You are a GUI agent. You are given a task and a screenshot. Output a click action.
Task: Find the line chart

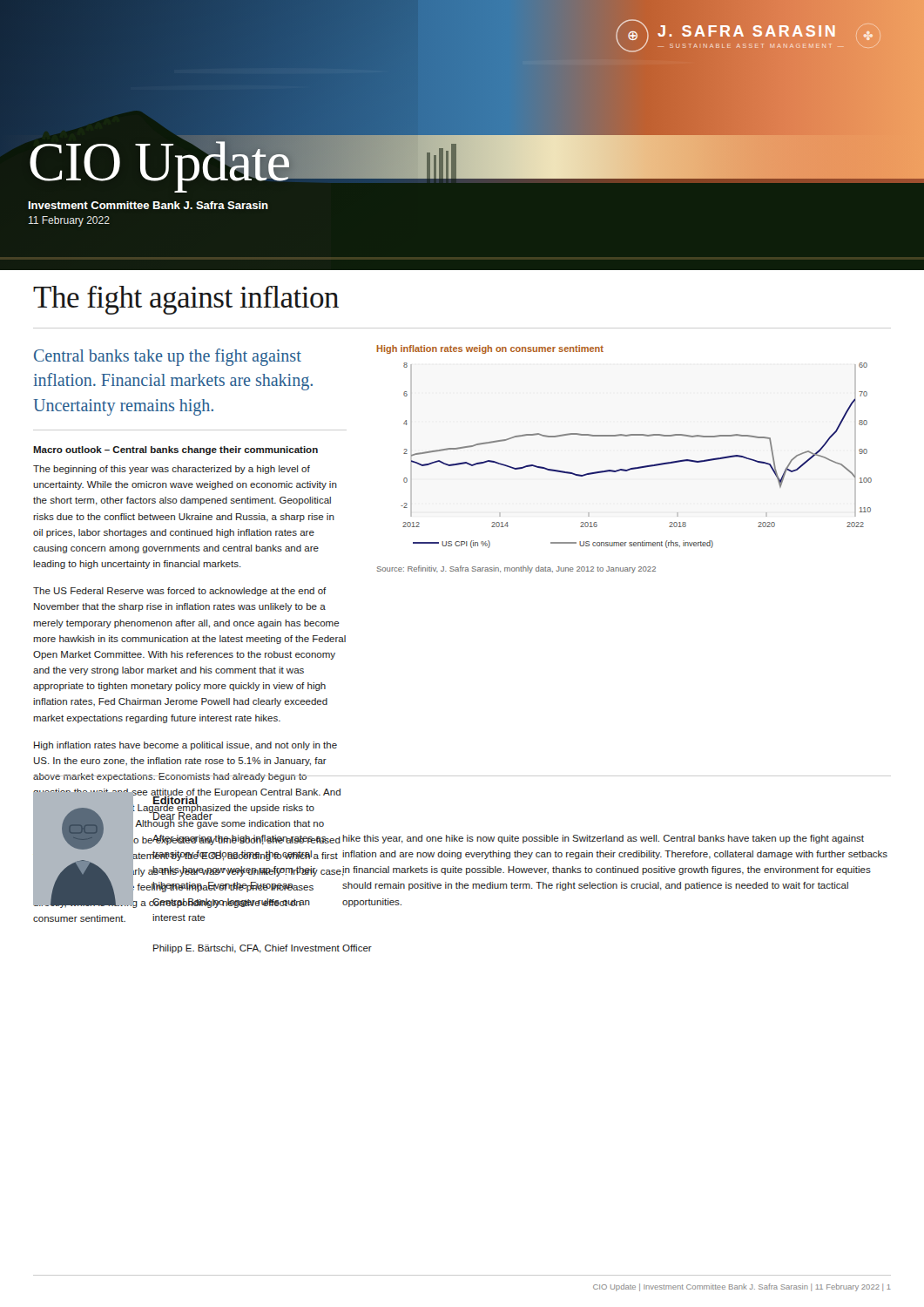pyautogui.click(x=634, y=460)
